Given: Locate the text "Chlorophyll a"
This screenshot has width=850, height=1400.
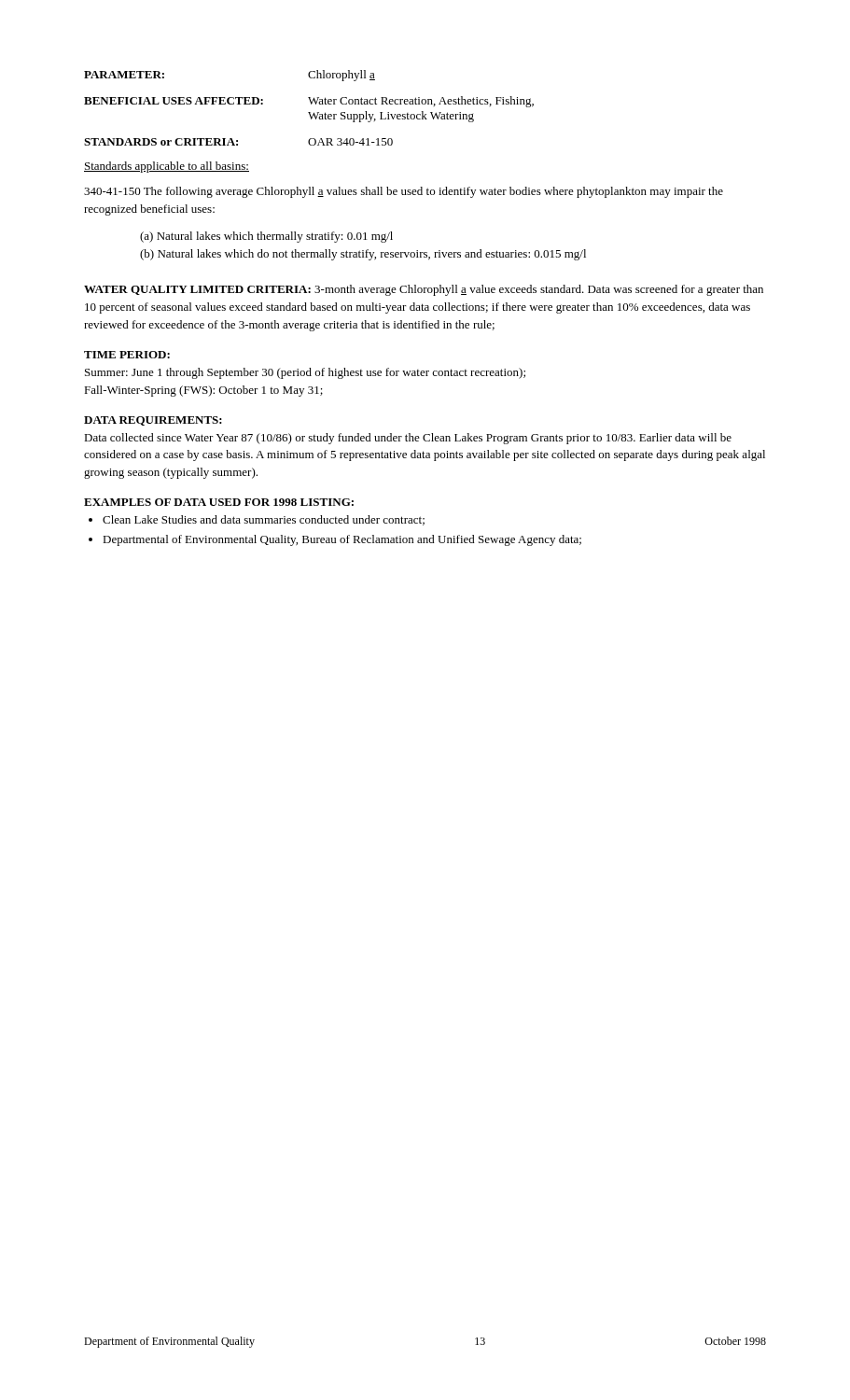Looking at the screenshot, I should [341, 74].
